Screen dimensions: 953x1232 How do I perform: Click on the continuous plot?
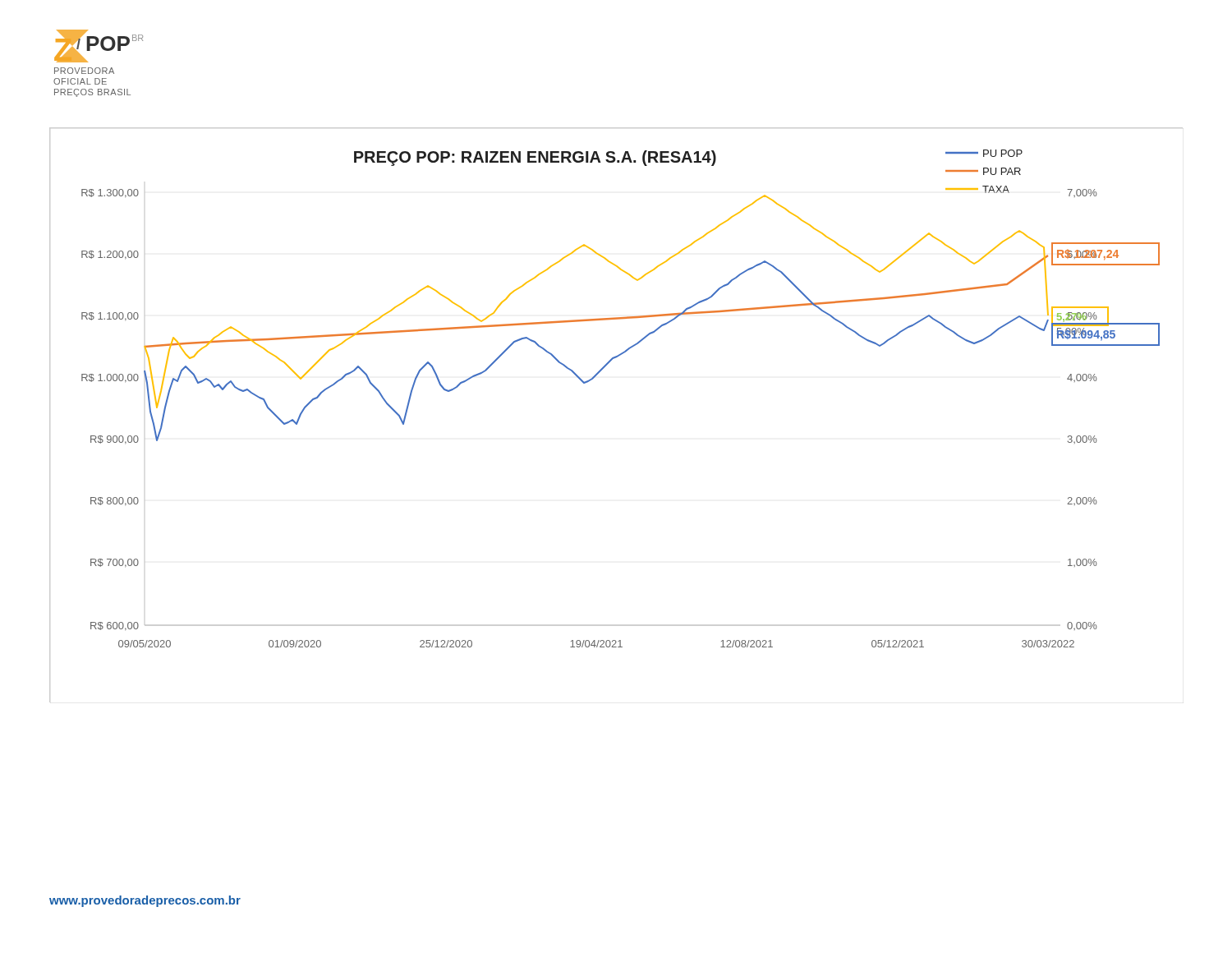(x=616, y=415)
